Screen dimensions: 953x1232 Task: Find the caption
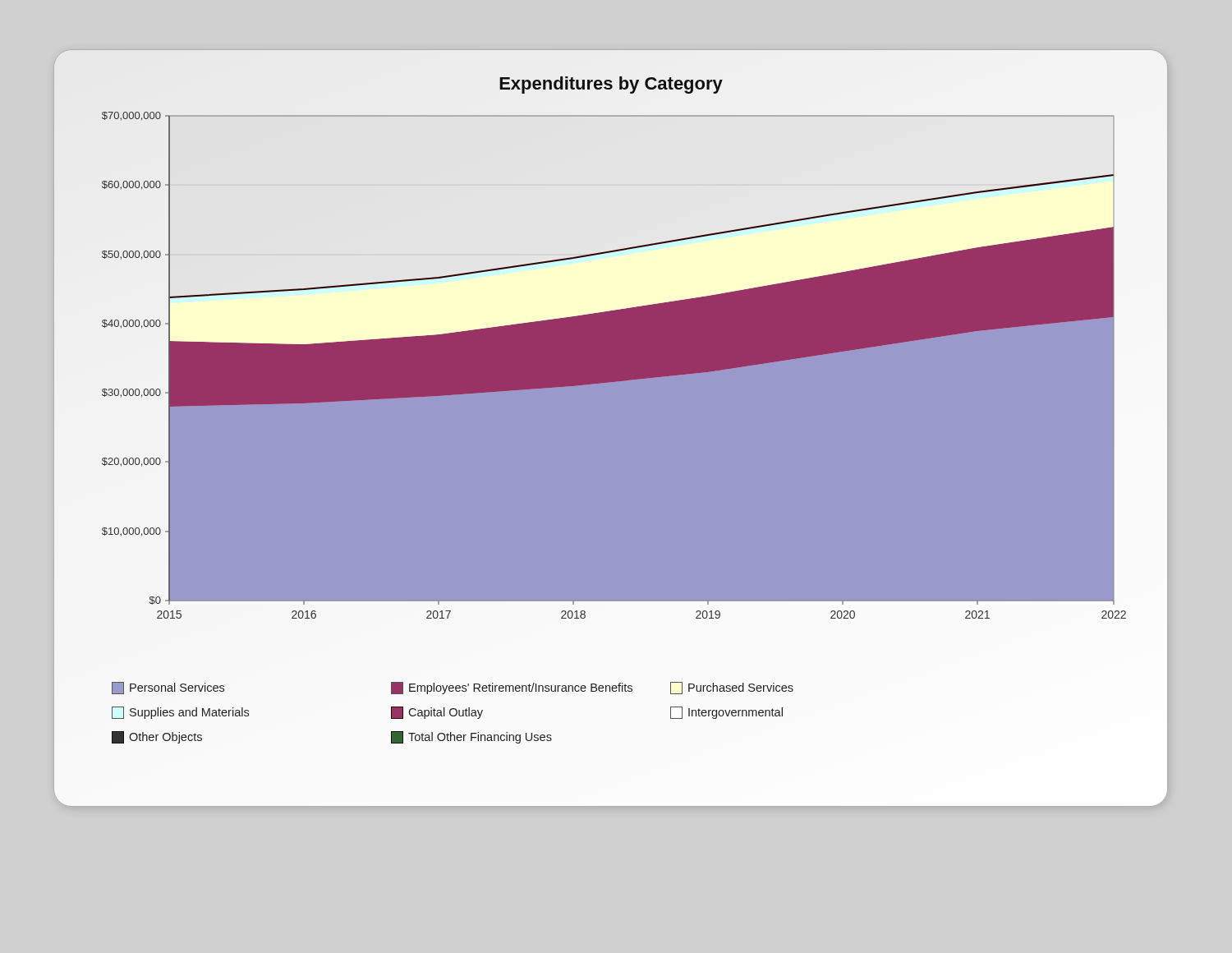[x=629, y=712]
